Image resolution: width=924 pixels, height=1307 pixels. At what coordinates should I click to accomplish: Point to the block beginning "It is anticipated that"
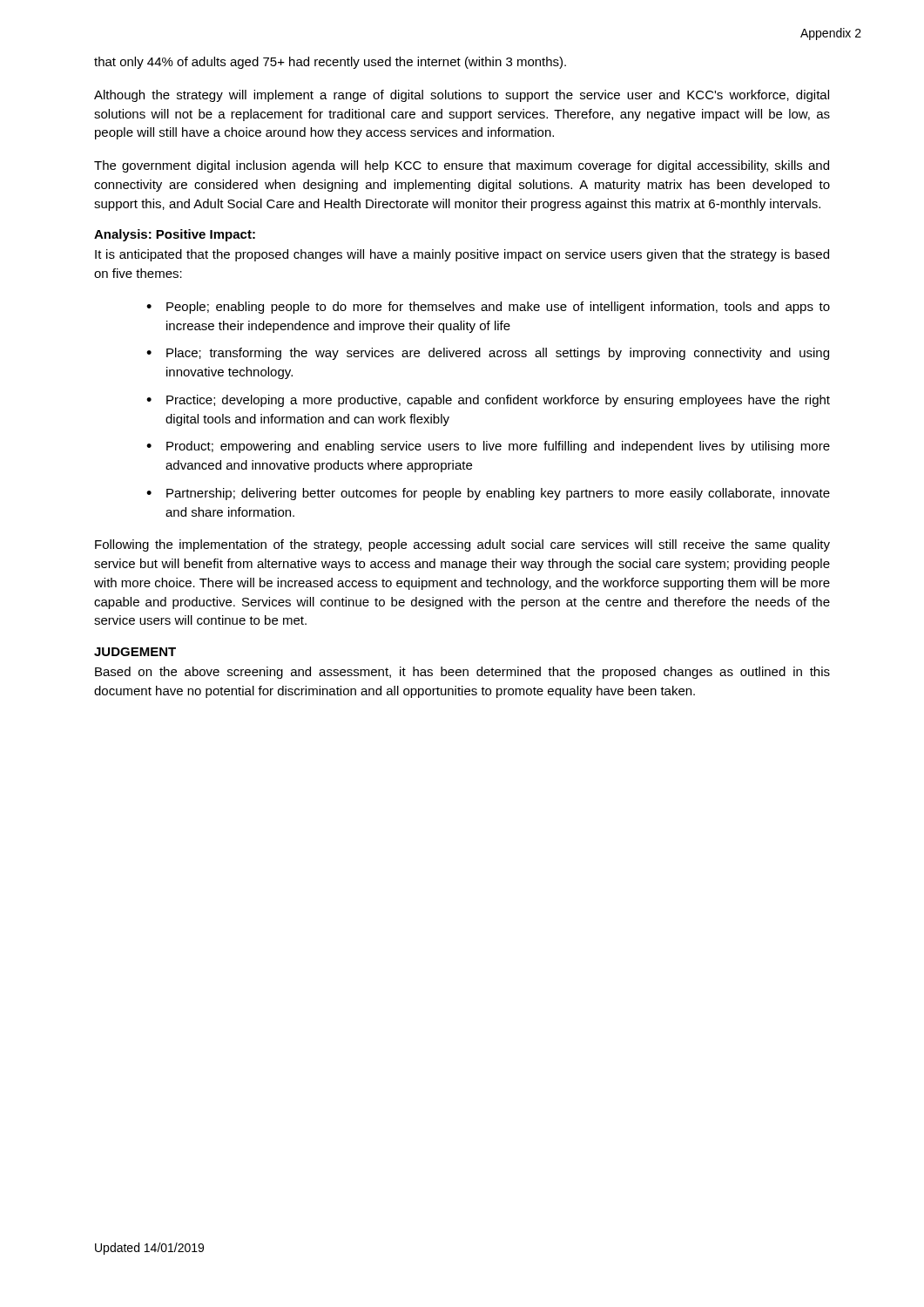pos(462,264)
